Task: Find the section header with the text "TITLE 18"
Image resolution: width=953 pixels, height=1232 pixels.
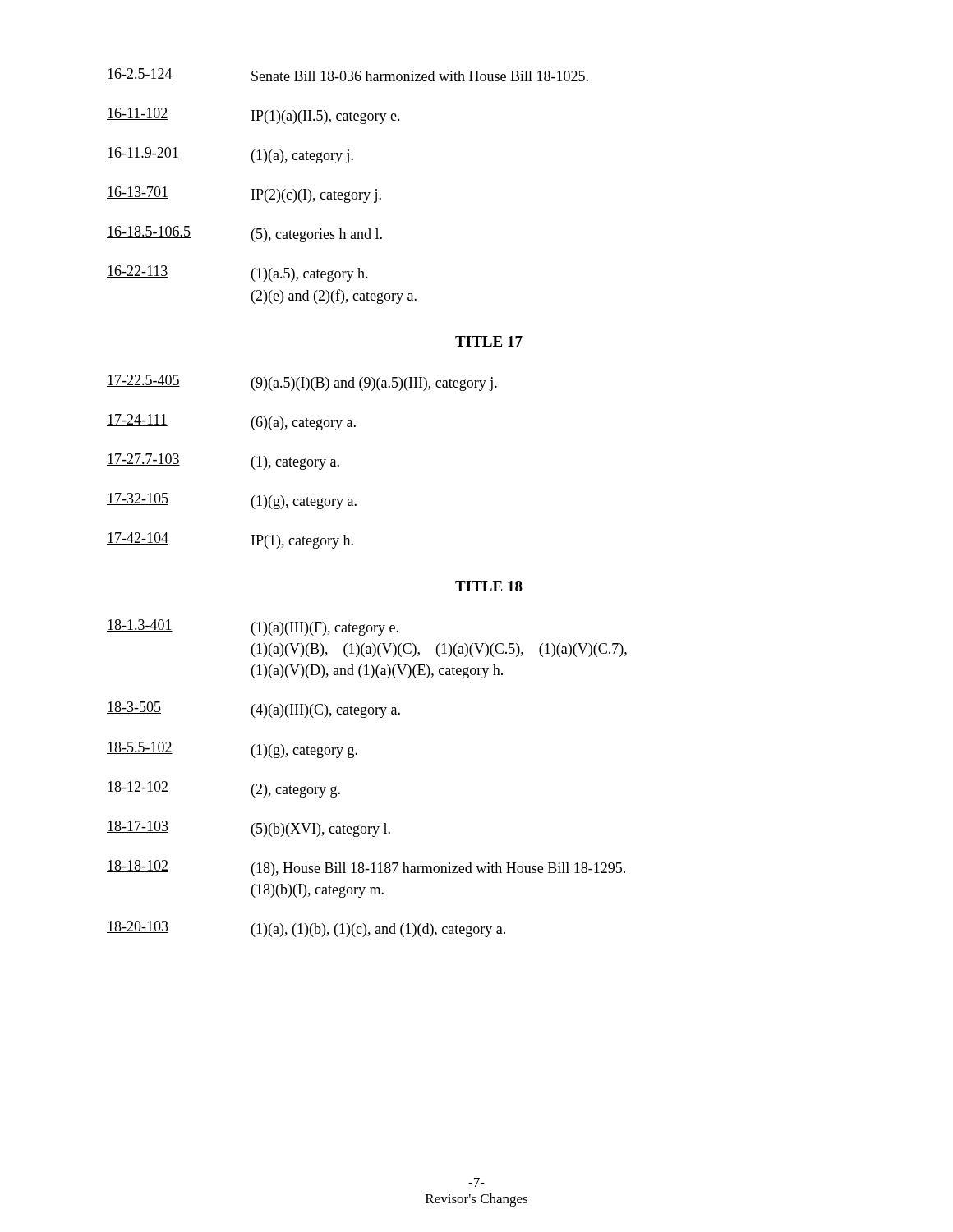Action: pos(489,586)
